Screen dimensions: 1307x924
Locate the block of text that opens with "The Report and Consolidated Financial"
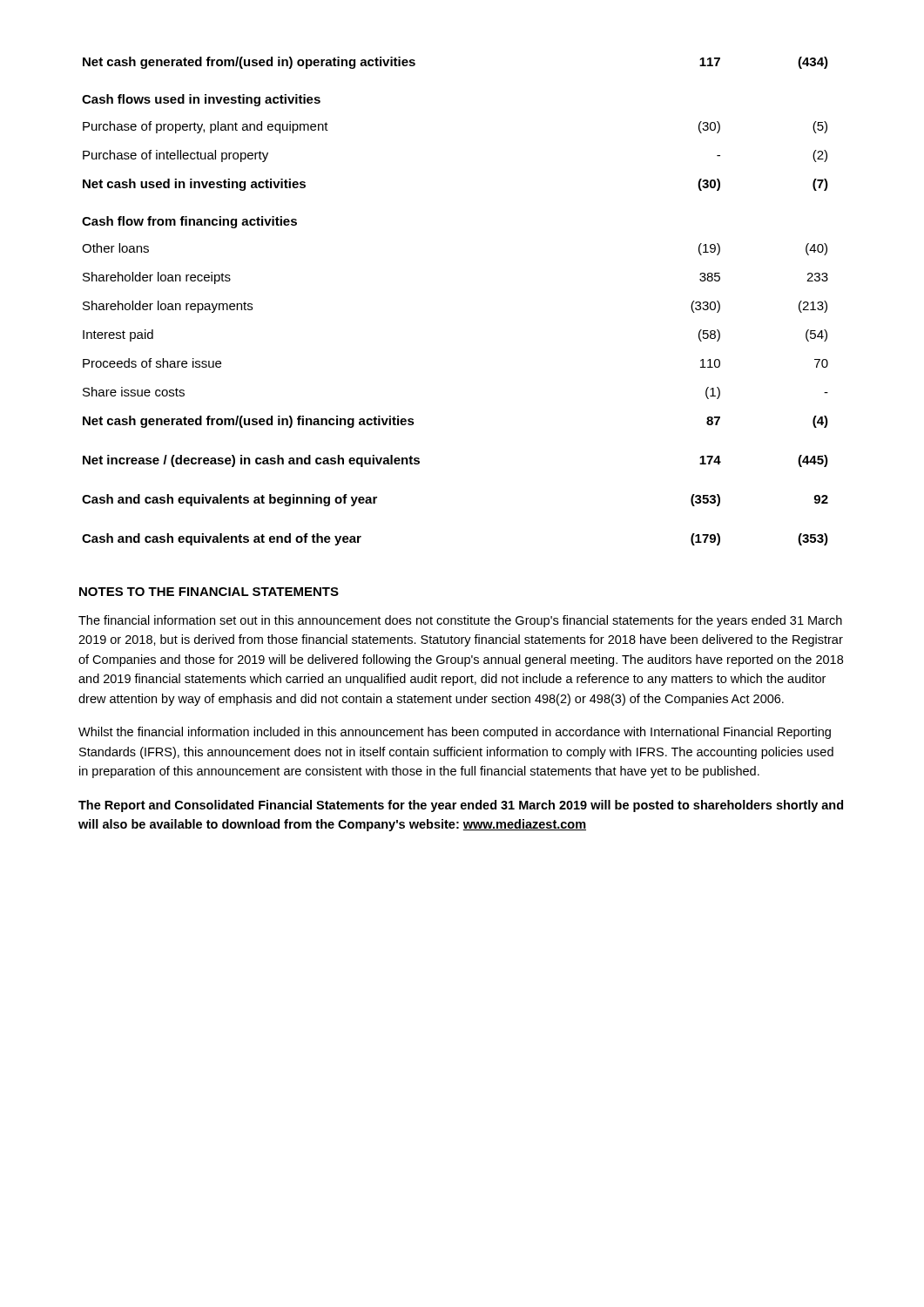click(461, 815)
